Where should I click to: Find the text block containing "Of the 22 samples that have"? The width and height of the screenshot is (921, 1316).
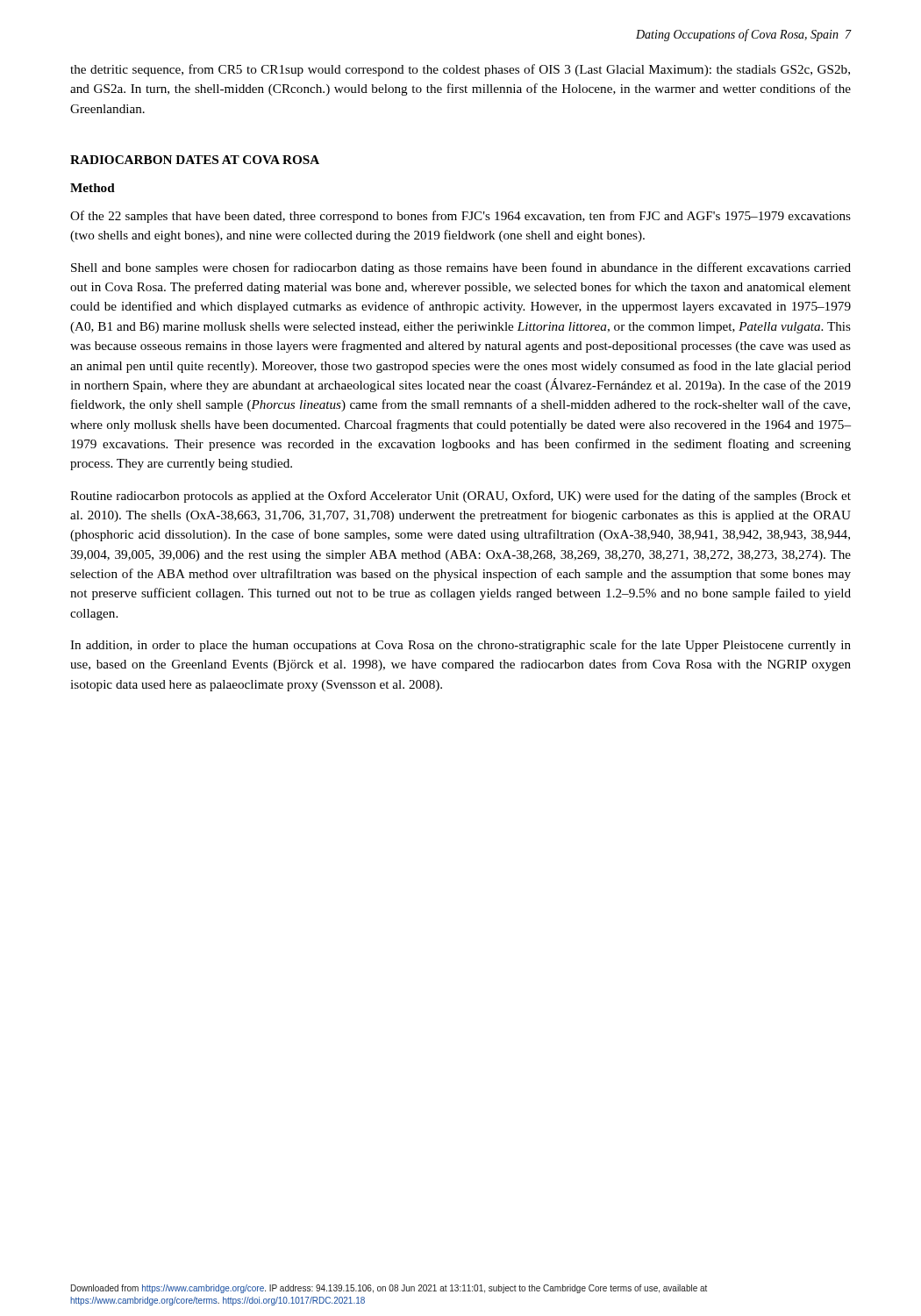(x=460, y=225)
